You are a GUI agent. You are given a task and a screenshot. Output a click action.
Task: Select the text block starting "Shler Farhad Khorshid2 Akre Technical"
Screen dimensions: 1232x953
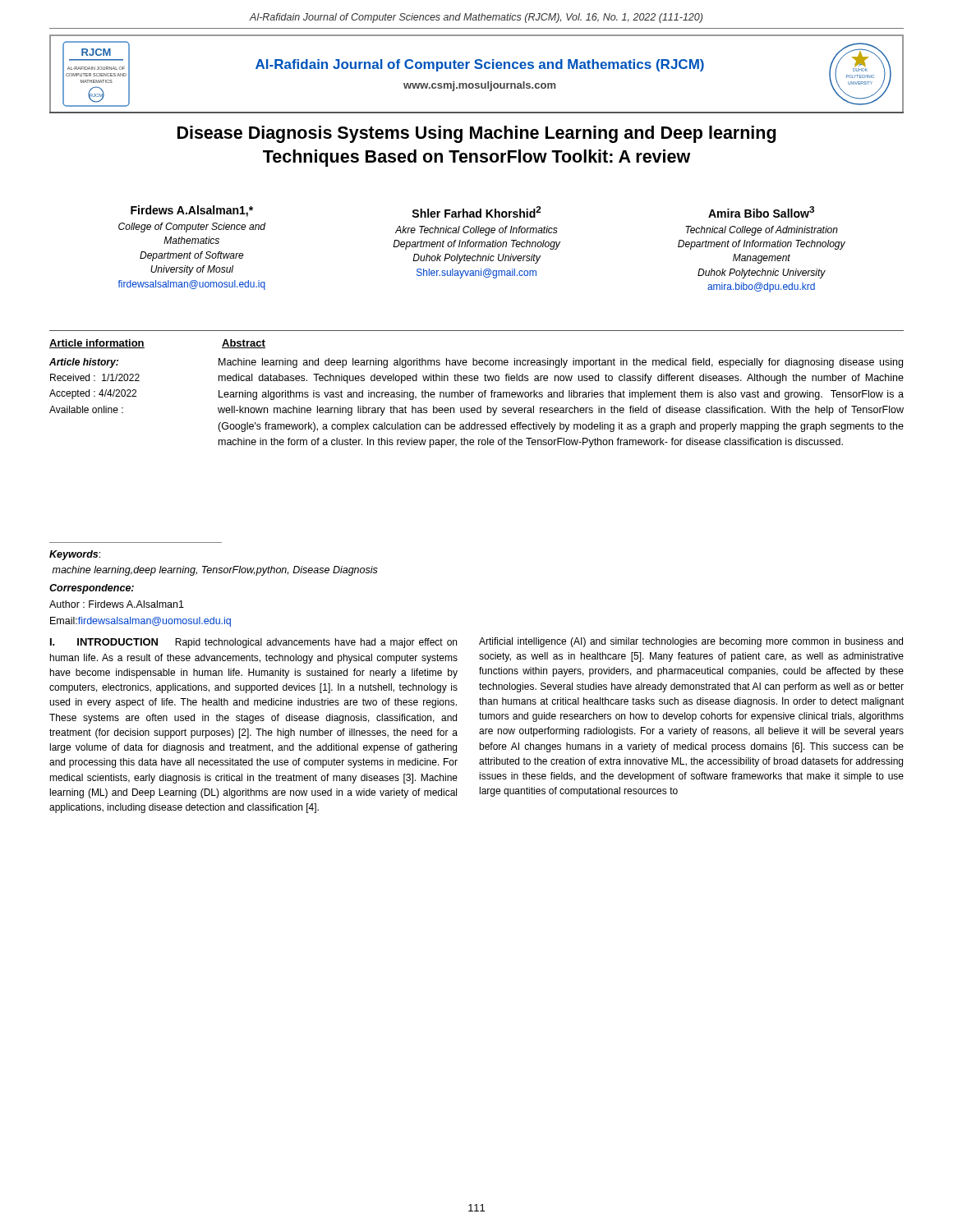coord(476,242)
